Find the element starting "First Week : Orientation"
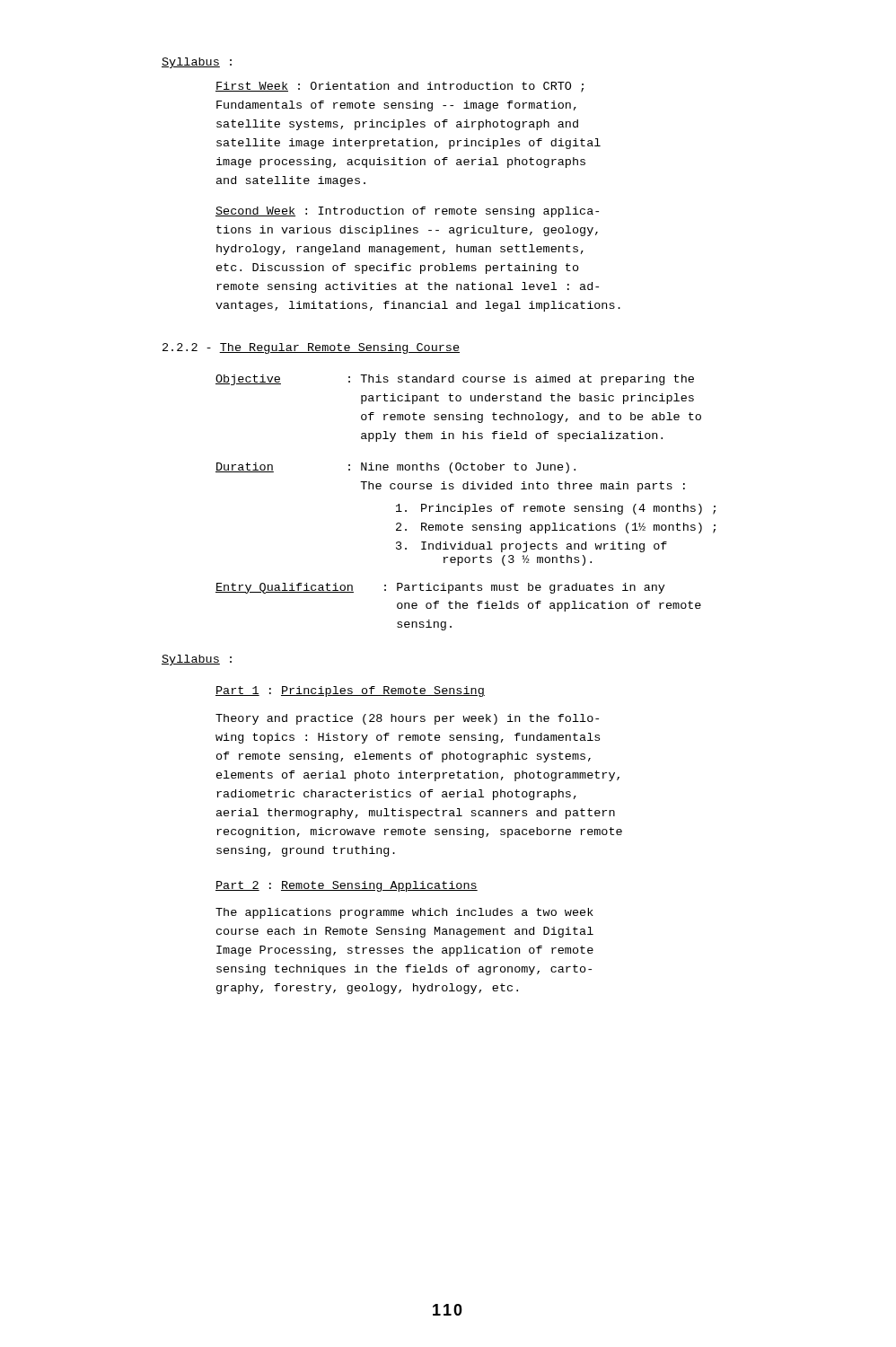 (408, 134)
